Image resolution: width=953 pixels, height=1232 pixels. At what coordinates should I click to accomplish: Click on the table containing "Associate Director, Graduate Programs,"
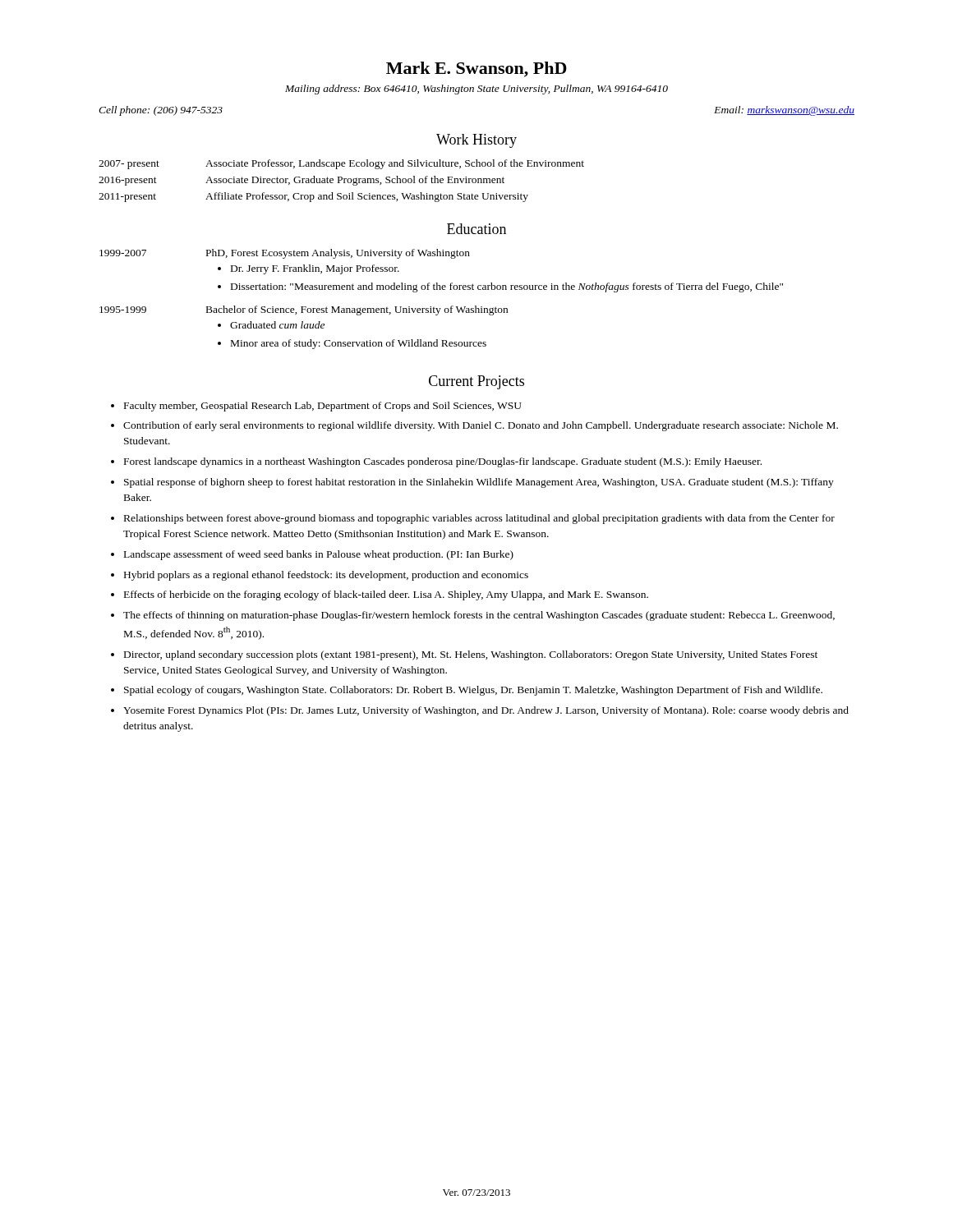(476, 181)
